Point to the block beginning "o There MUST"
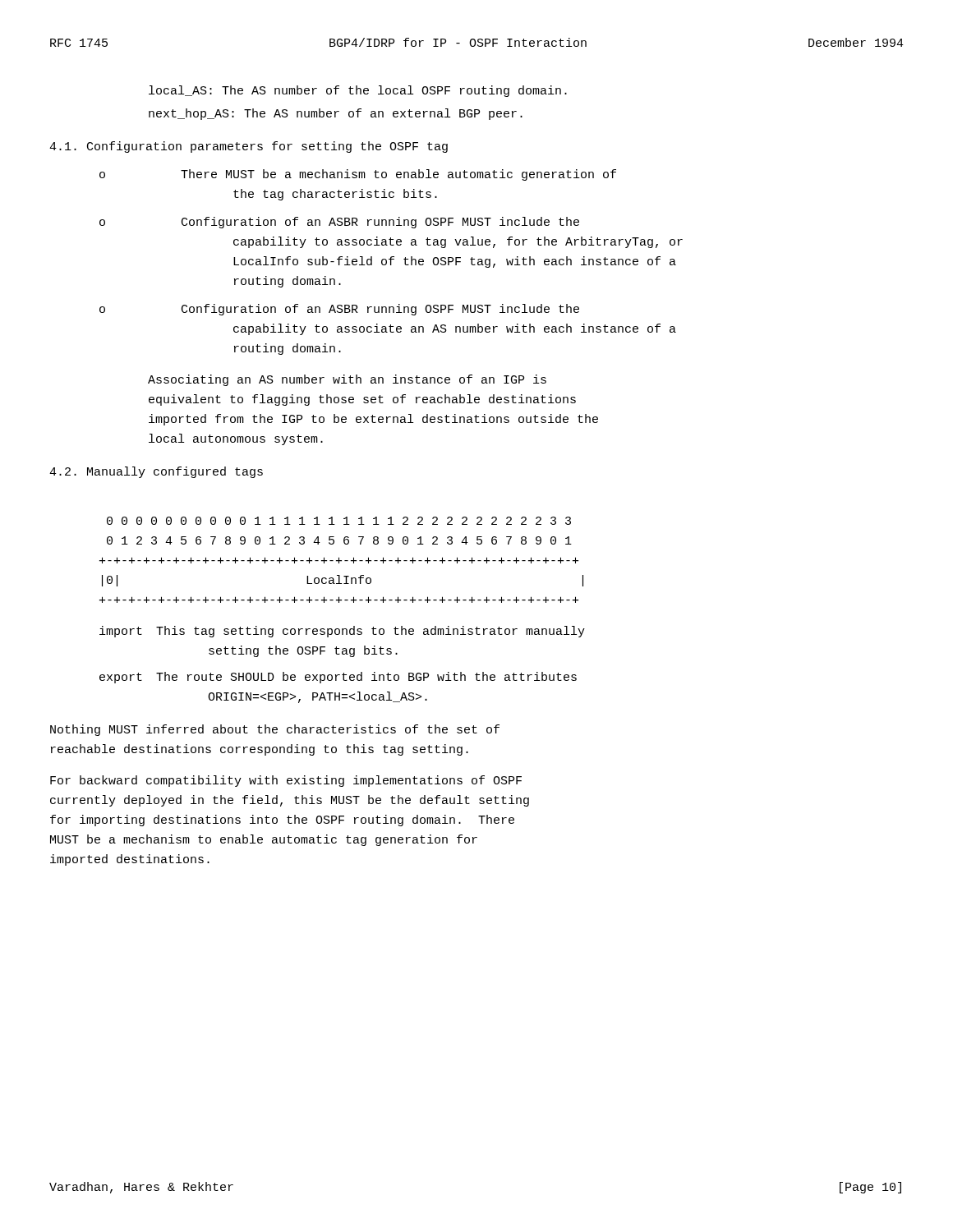The height and width of the screenshot is (1232, 953). click(333, 186)
